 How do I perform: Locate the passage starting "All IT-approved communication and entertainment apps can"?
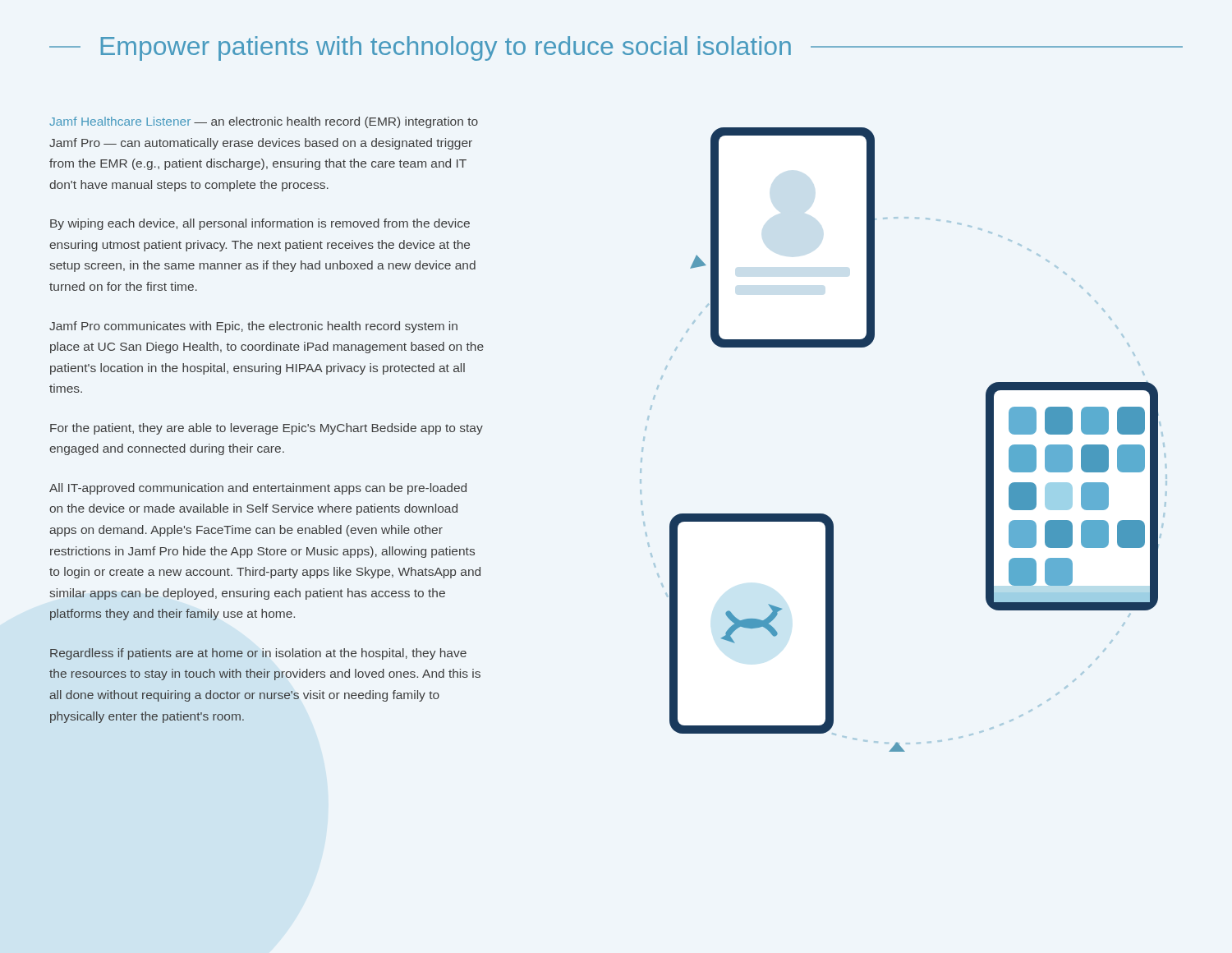coord(265,551)
